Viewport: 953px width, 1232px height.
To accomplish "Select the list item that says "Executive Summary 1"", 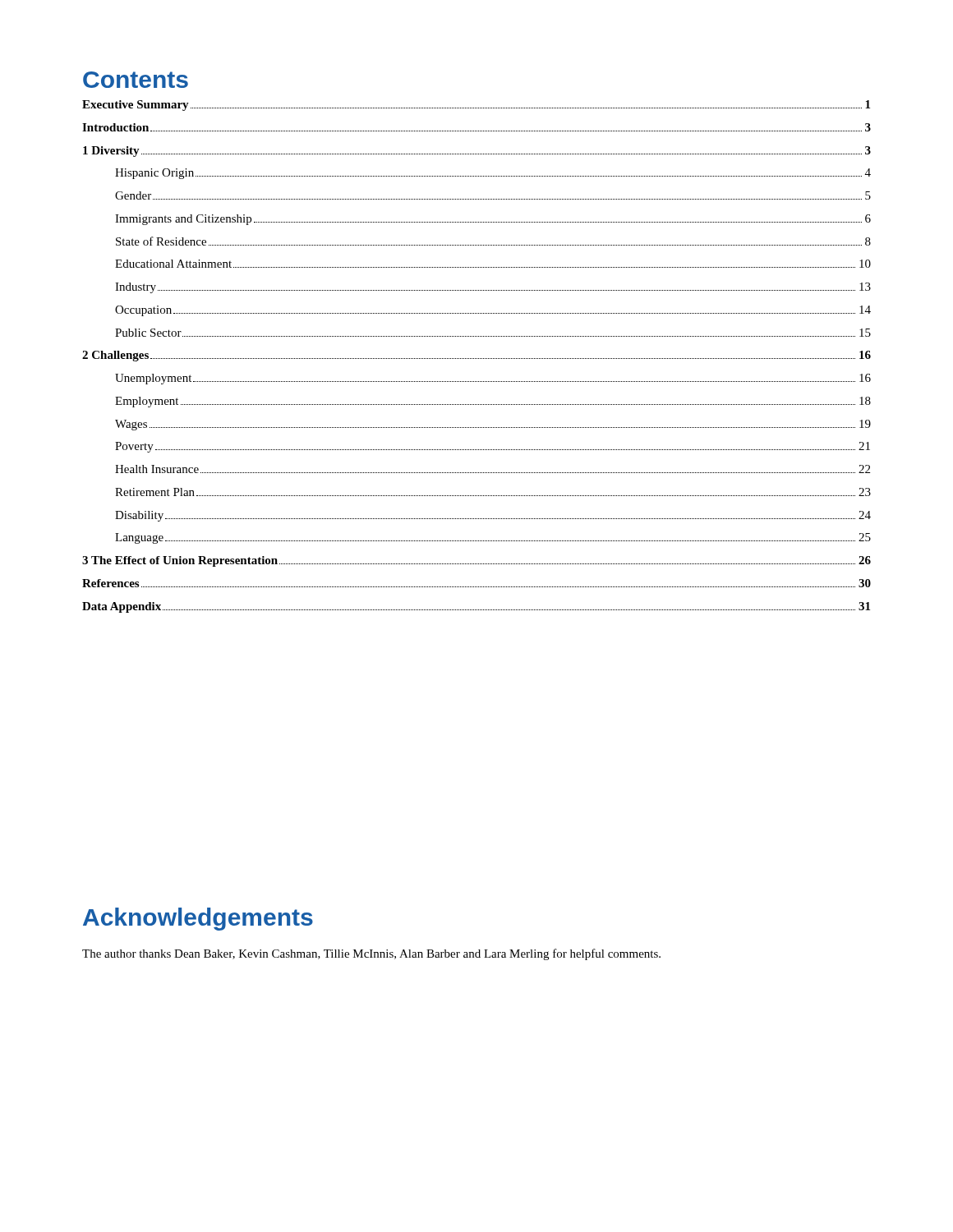I will tap(476, 105).
